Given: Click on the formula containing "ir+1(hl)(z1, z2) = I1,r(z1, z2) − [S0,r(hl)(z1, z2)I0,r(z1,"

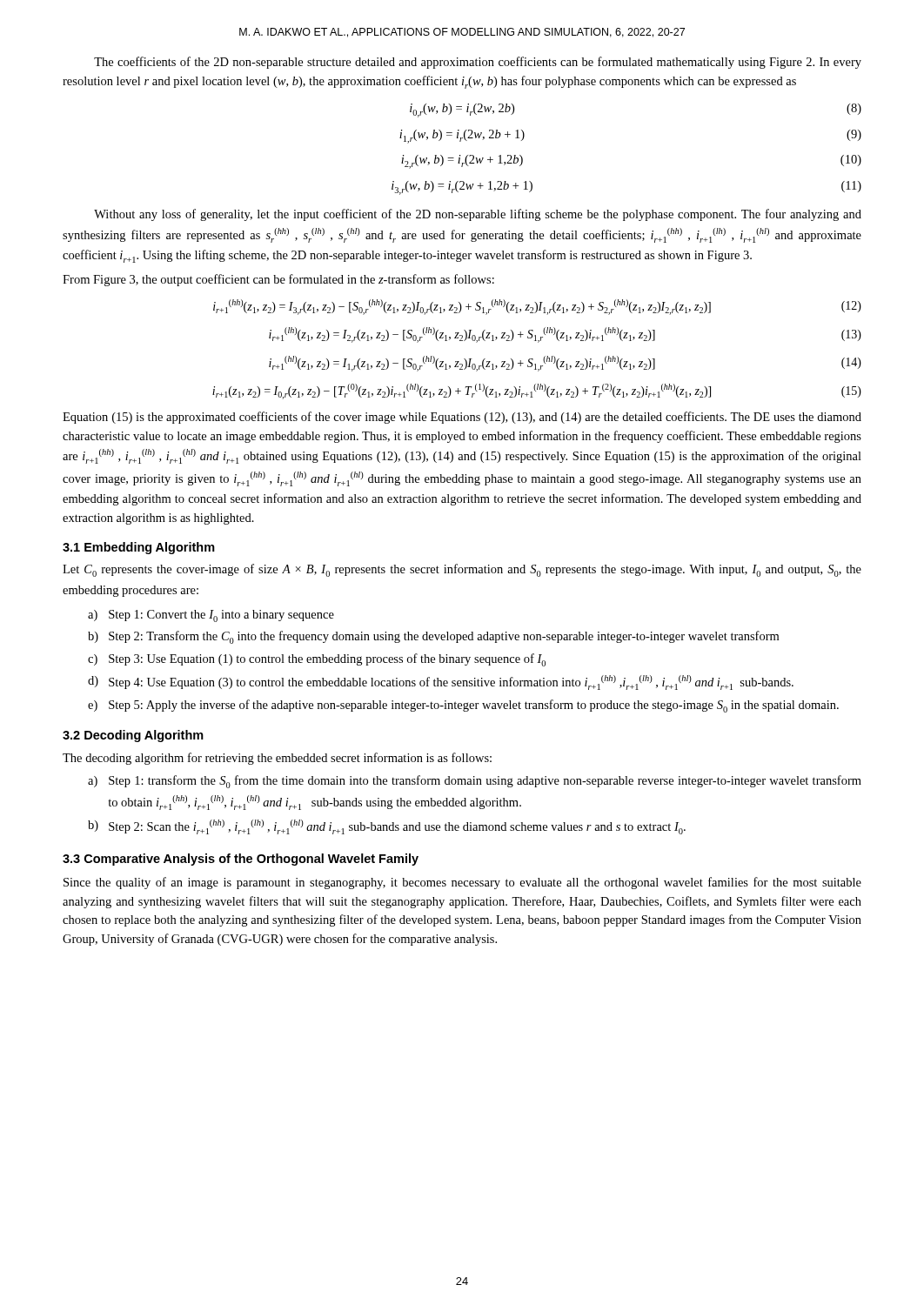Looking at the screenshot, I should [565, 363].
